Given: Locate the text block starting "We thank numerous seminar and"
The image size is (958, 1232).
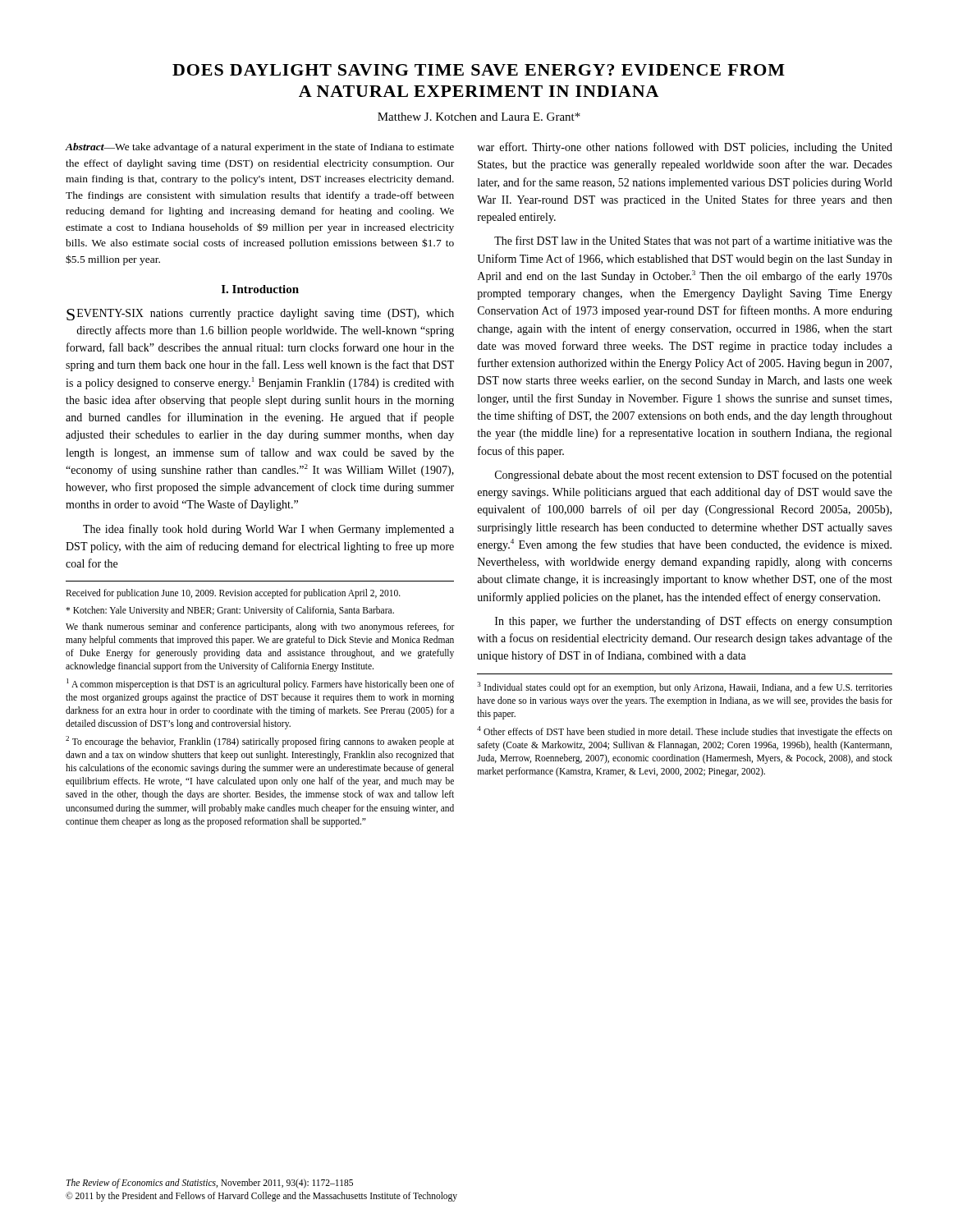Looking at the screenshot, I should tap(260, 646).
